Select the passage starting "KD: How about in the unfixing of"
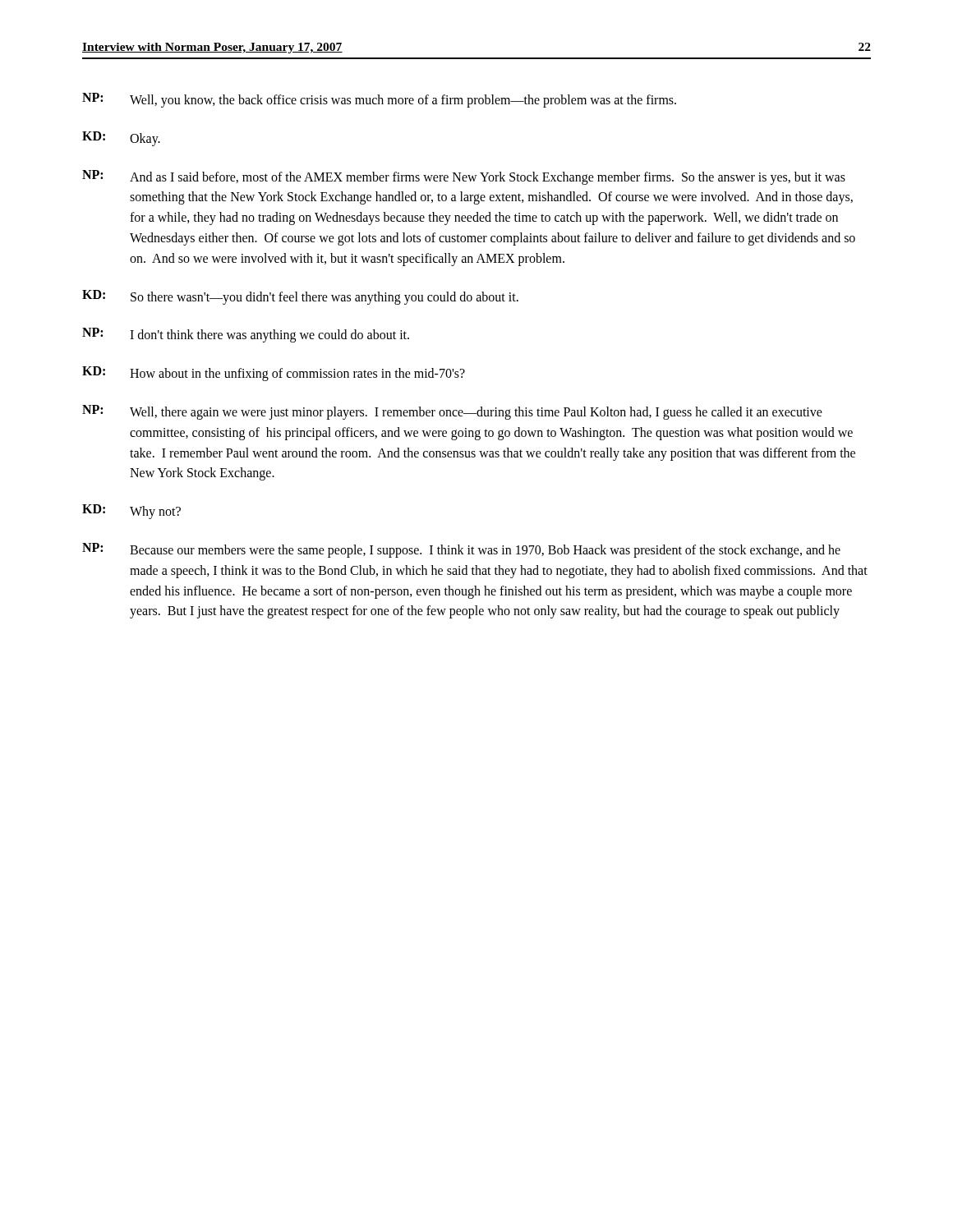The width and height of the screenshot is (953, 1232). click(274, 374)
